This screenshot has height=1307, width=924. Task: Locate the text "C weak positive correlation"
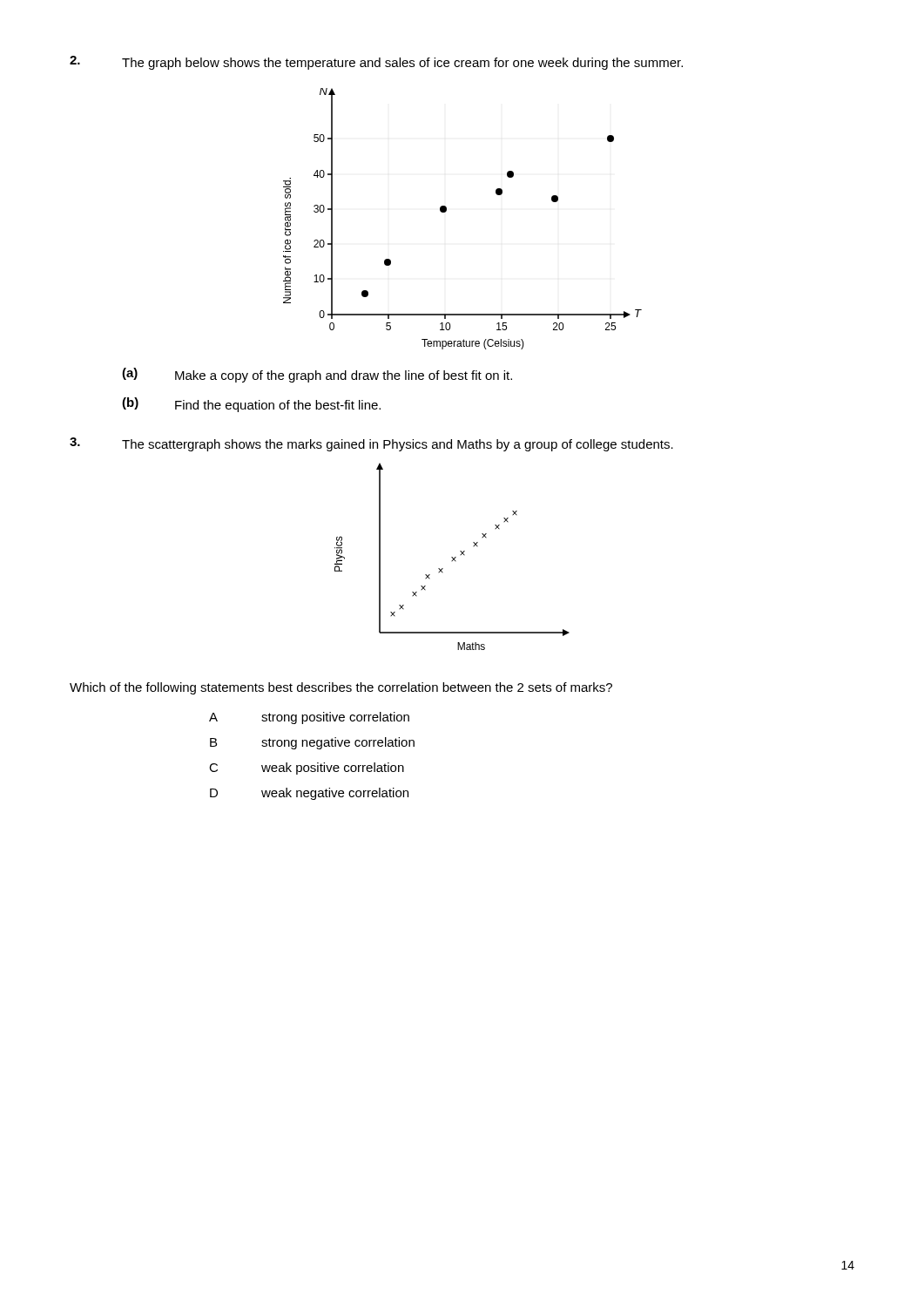(307, 767)
